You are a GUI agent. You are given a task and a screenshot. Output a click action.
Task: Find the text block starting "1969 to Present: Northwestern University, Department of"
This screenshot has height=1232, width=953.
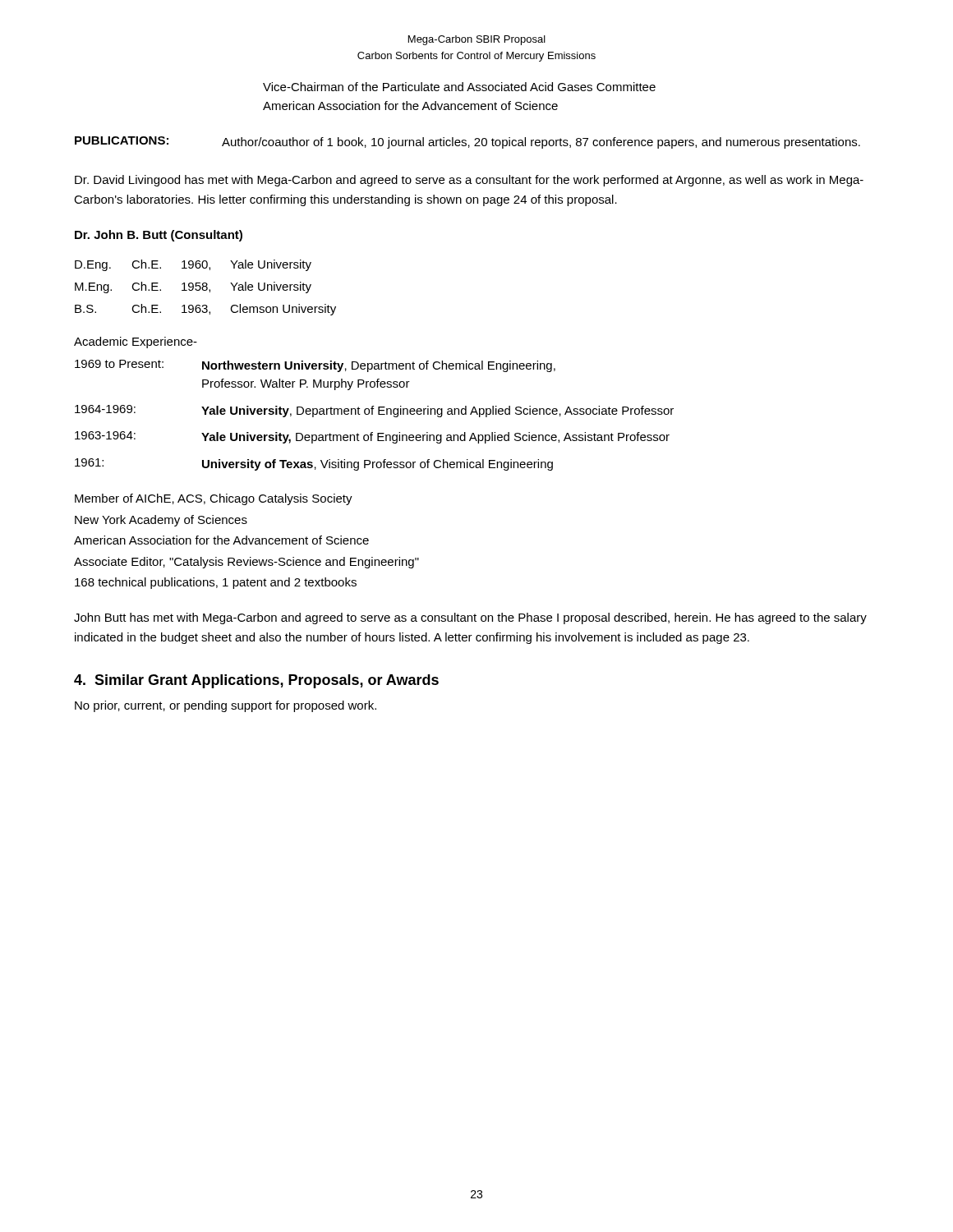pyautogui.click(x=476, y=415)
